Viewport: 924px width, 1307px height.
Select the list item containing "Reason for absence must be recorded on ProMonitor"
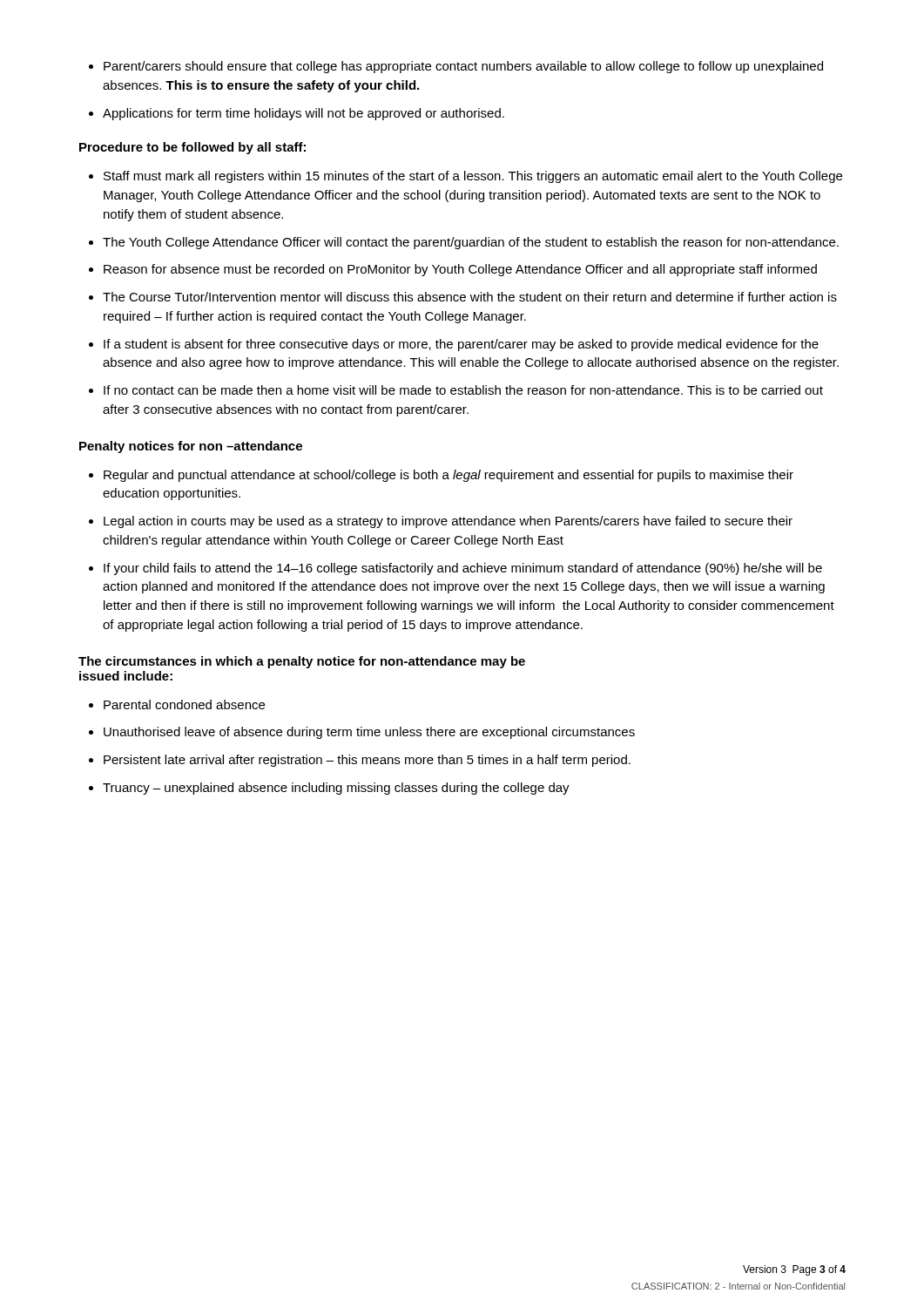[x=462, y=269]
